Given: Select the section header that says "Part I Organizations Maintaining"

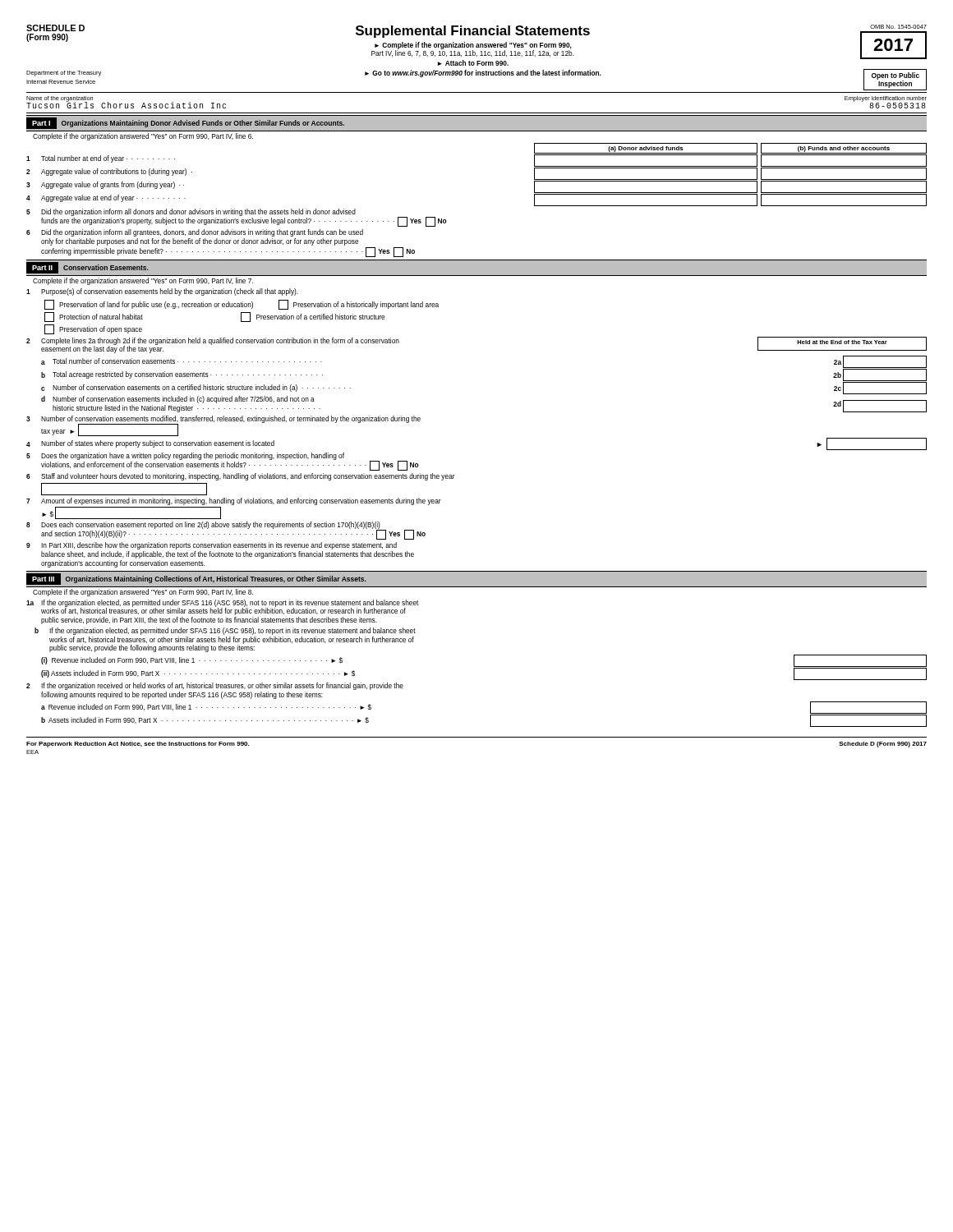Looking at the screenshot, I should coord(186,123).
